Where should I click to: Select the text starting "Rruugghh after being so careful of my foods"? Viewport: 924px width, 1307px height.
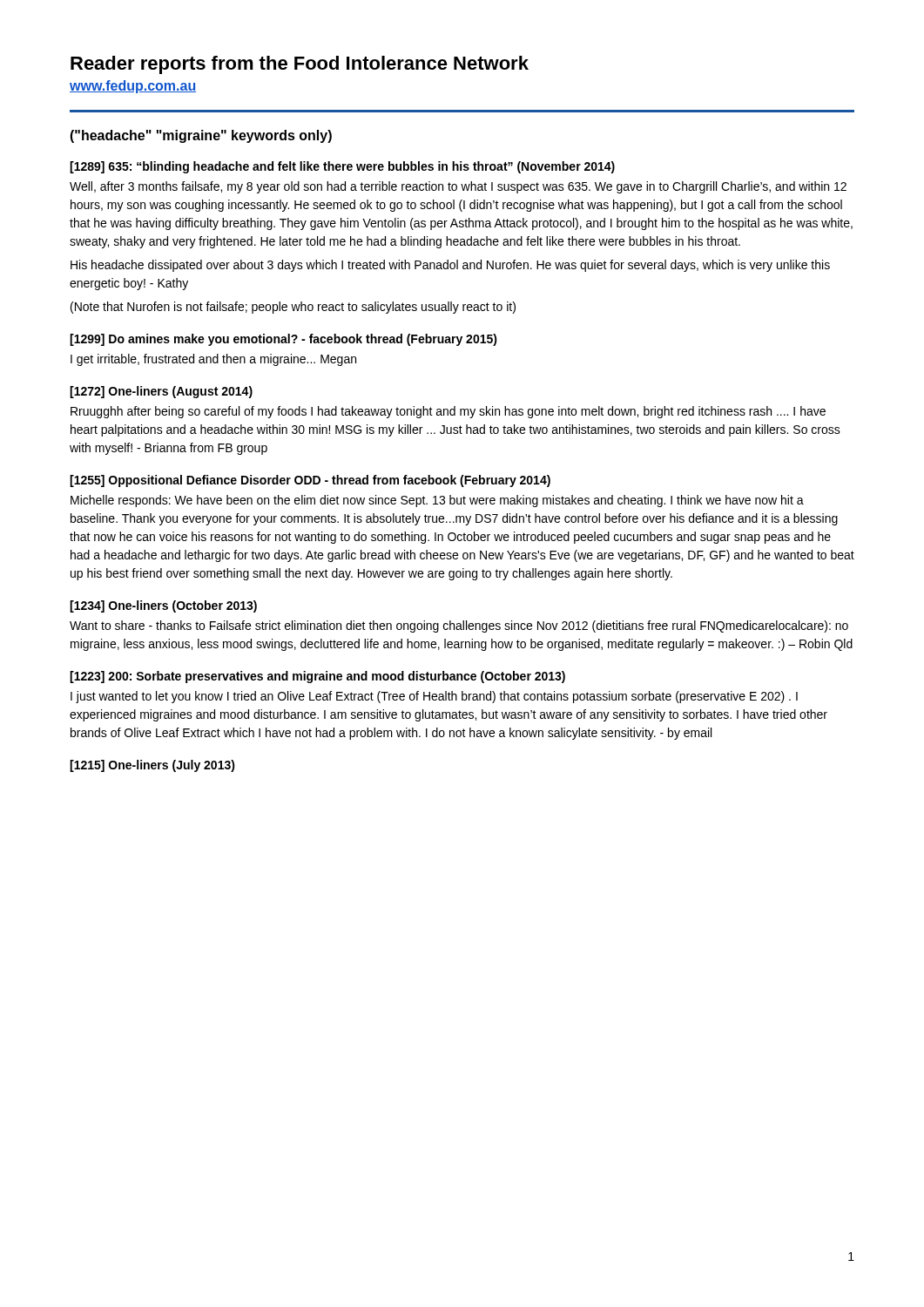(x=455, y=430)
